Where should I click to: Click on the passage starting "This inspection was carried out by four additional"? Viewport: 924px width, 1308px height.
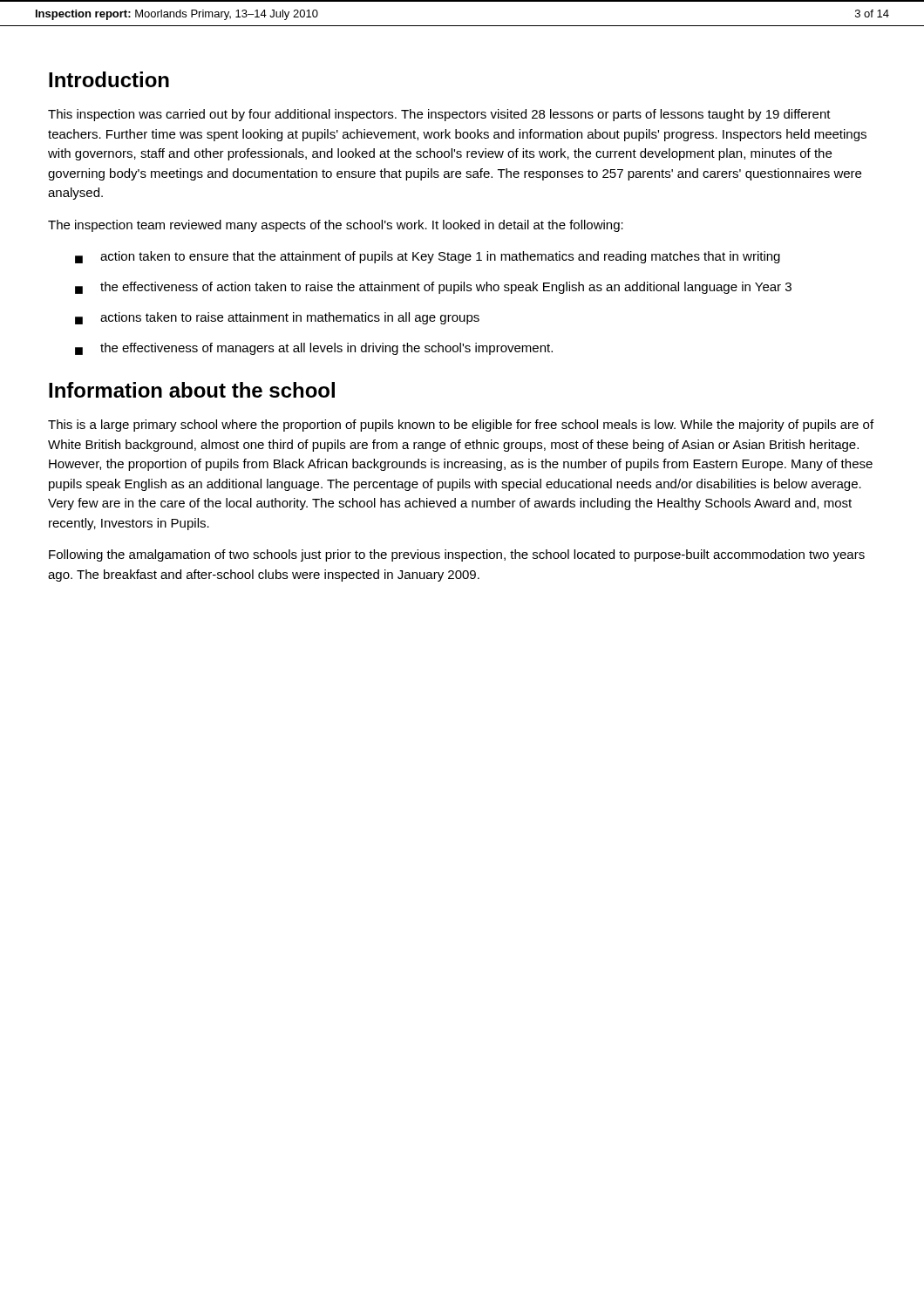click(457, 153)
